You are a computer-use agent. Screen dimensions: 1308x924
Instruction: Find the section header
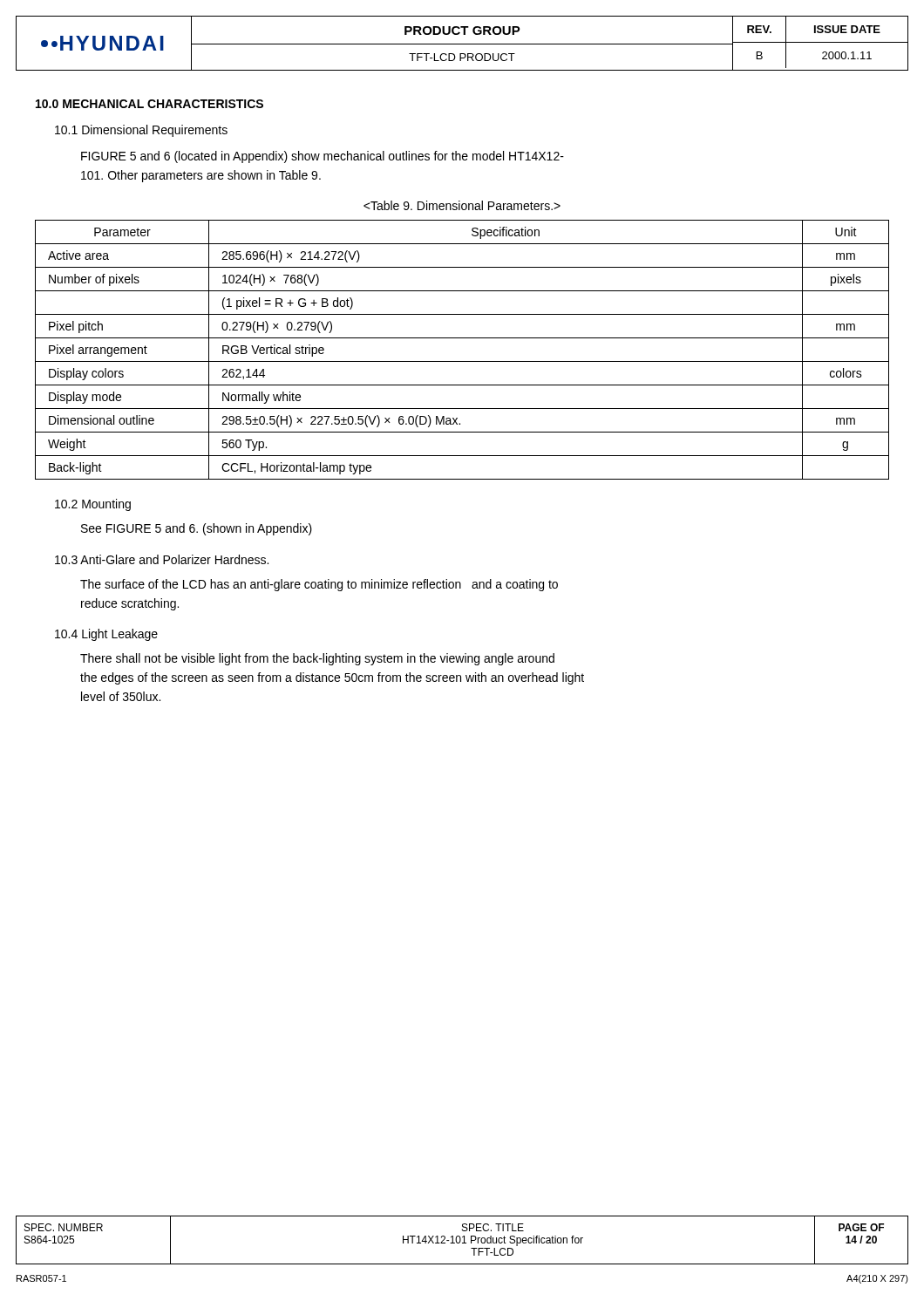click(149, 104)
